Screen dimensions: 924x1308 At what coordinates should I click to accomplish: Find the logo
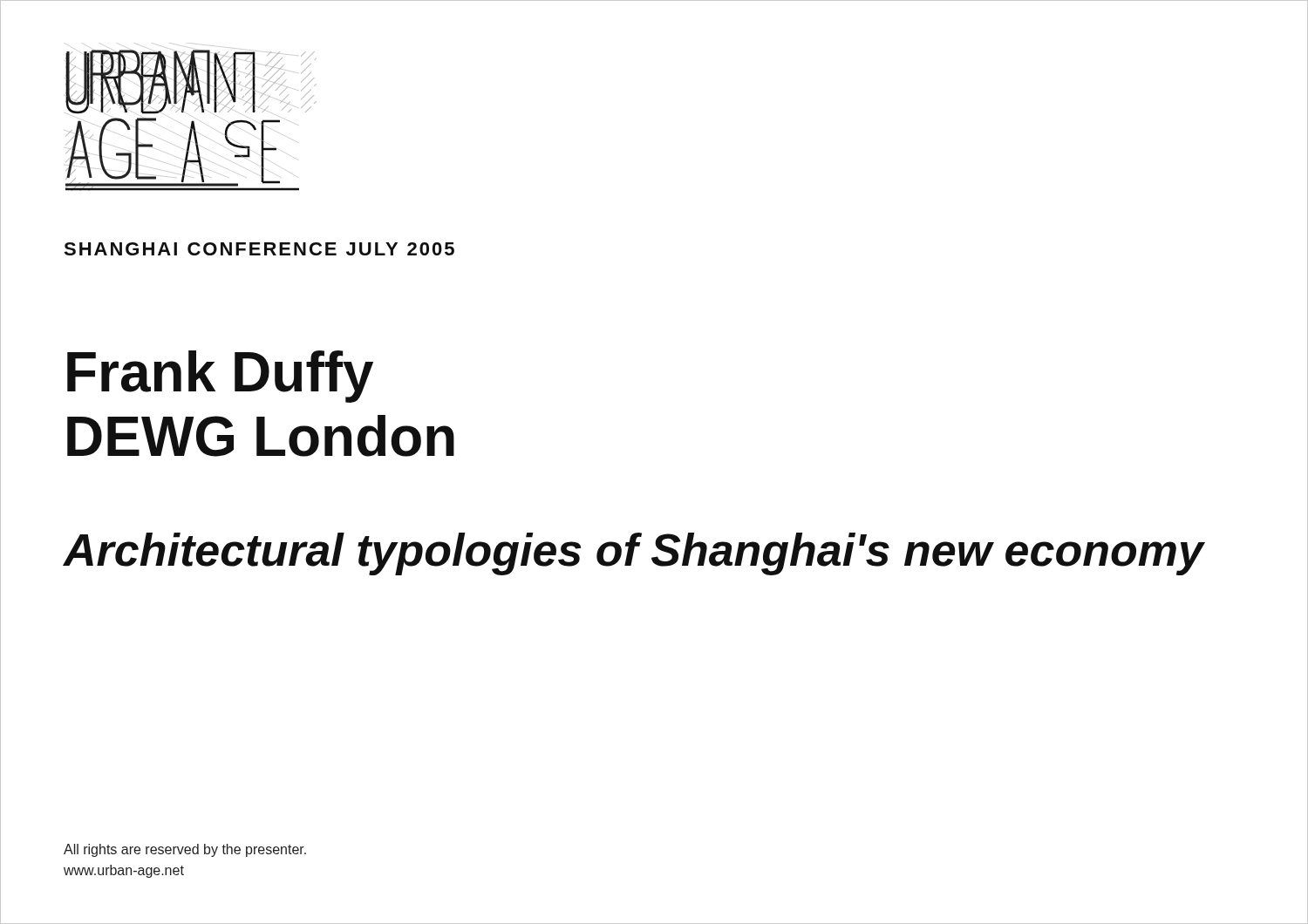190,132
